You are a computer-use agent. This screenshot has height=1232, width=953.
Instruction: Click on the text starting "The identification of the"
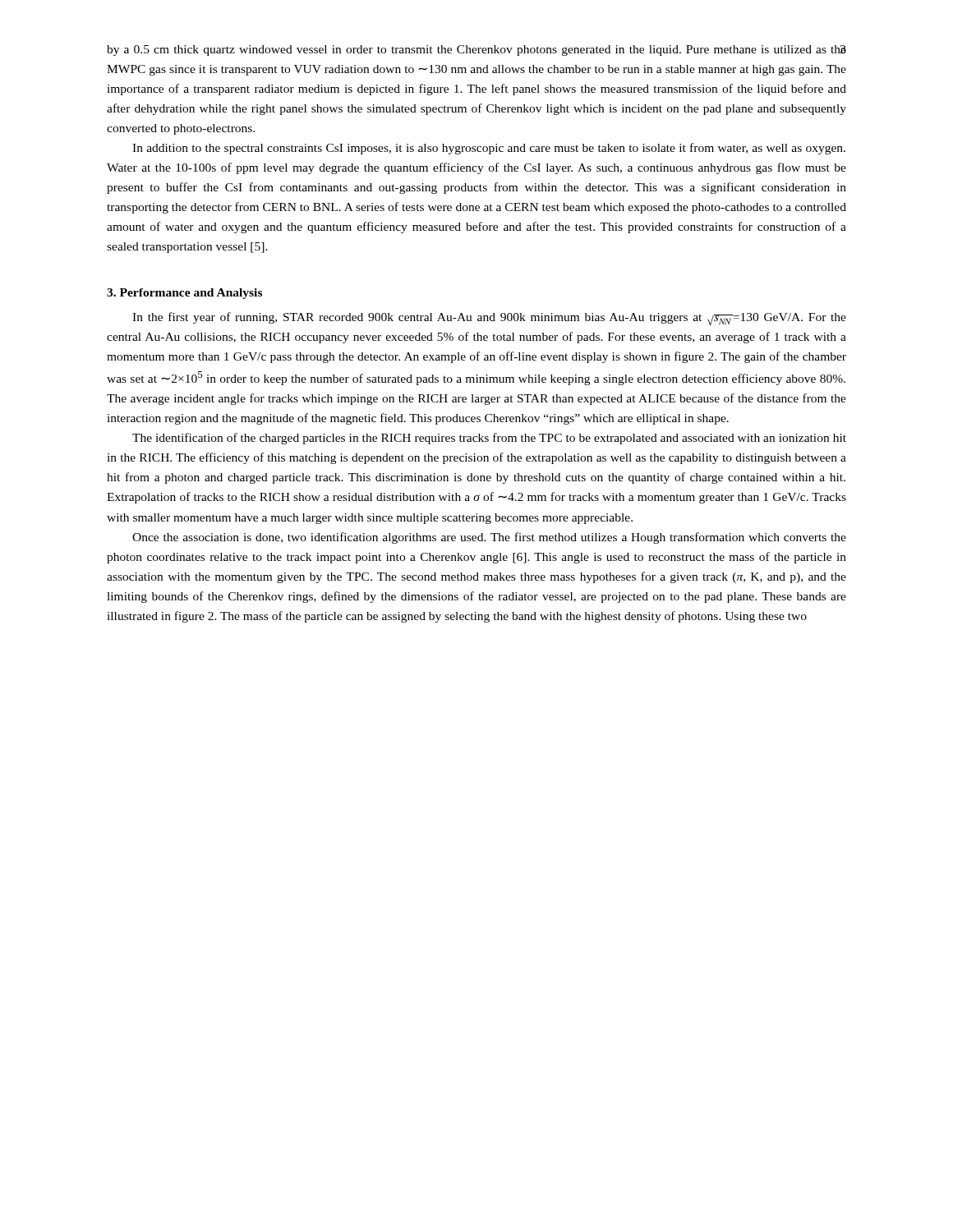476,478
